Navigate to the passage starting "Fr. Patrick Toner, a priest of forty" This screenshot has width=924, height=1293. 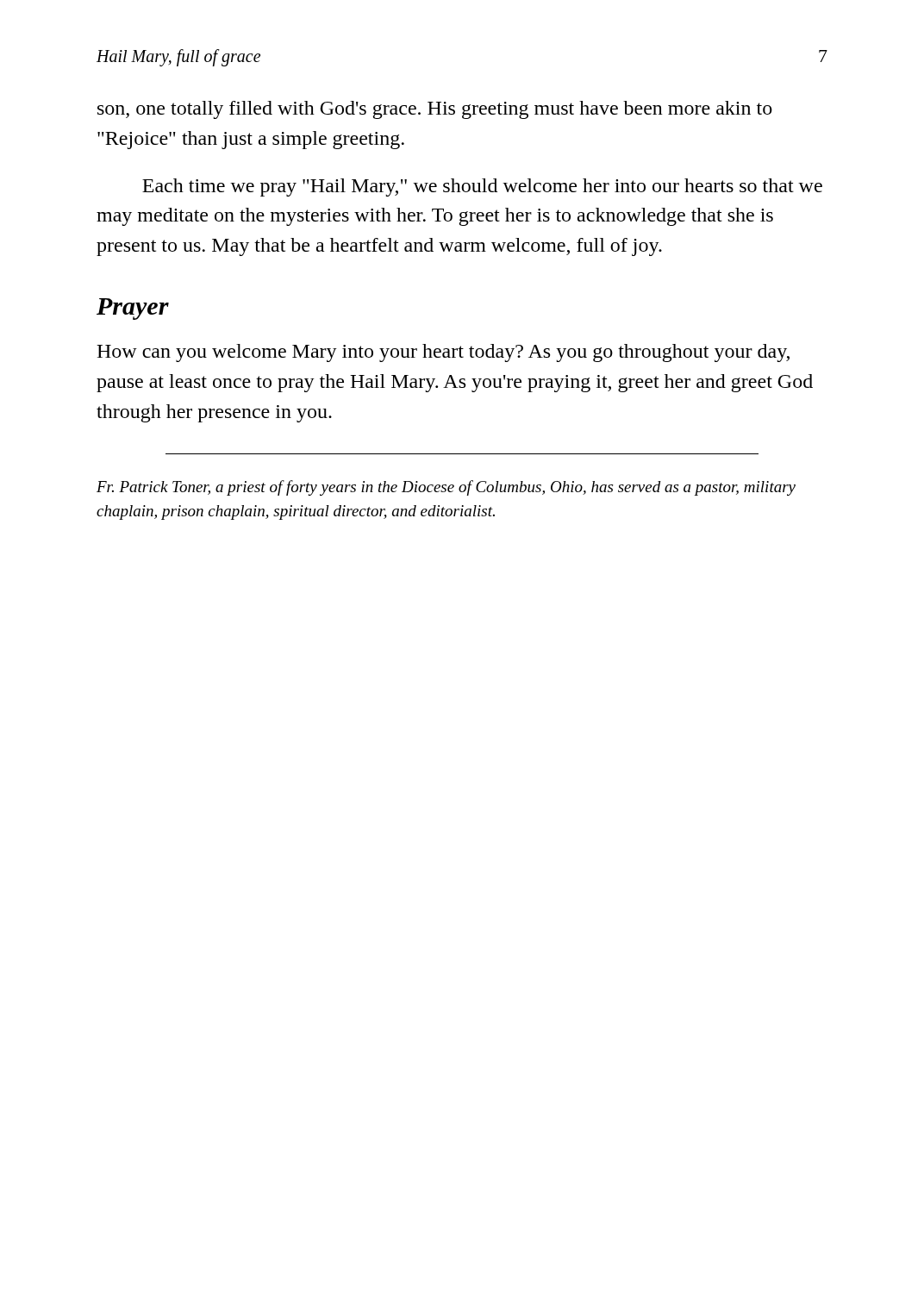pyautogui.click(x=446, y=499)
